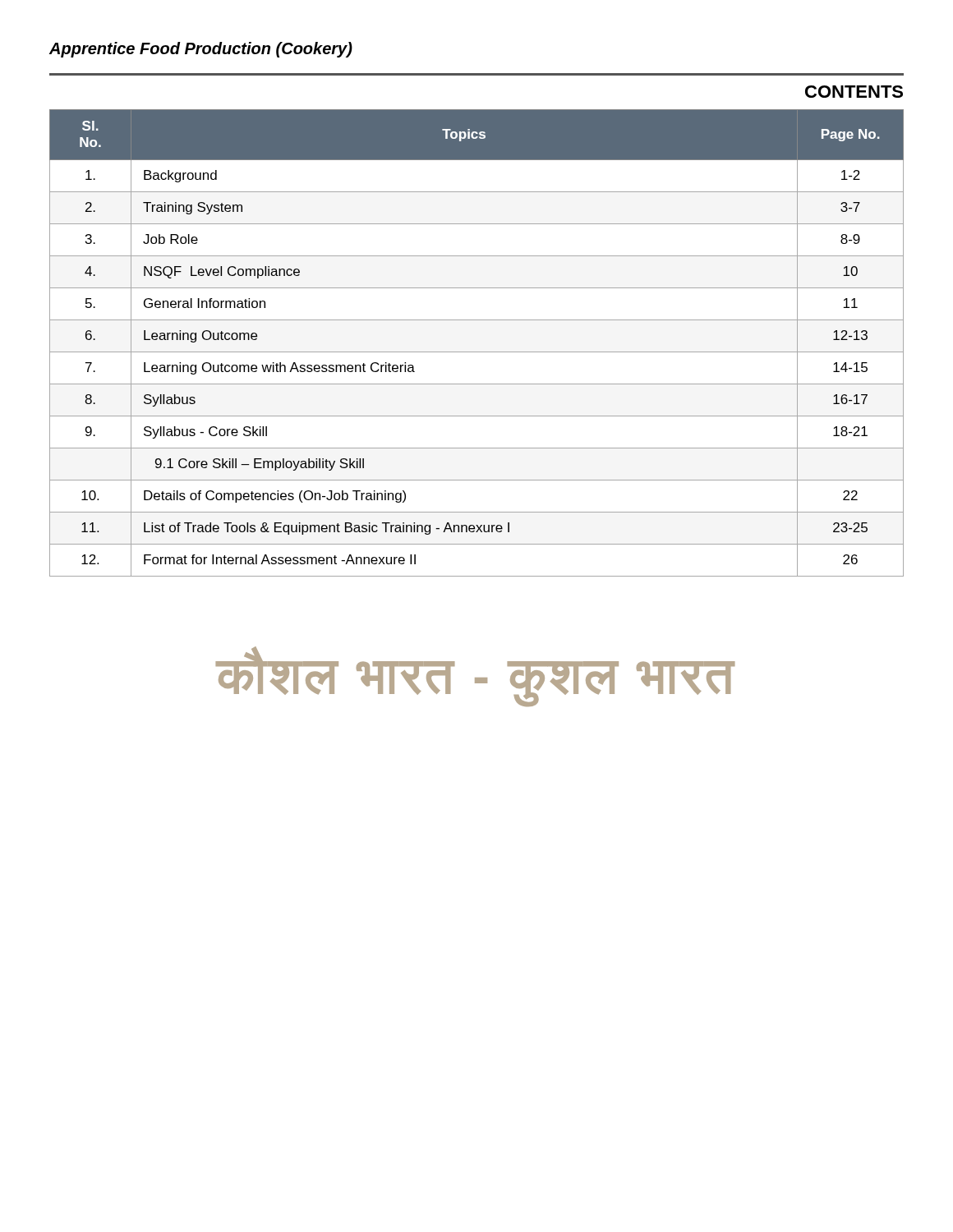The width and height of the screenshot is (953, 1232).
Task: Select the table that reads "Learning Outcome"
Action: click(x=476, y=343)
